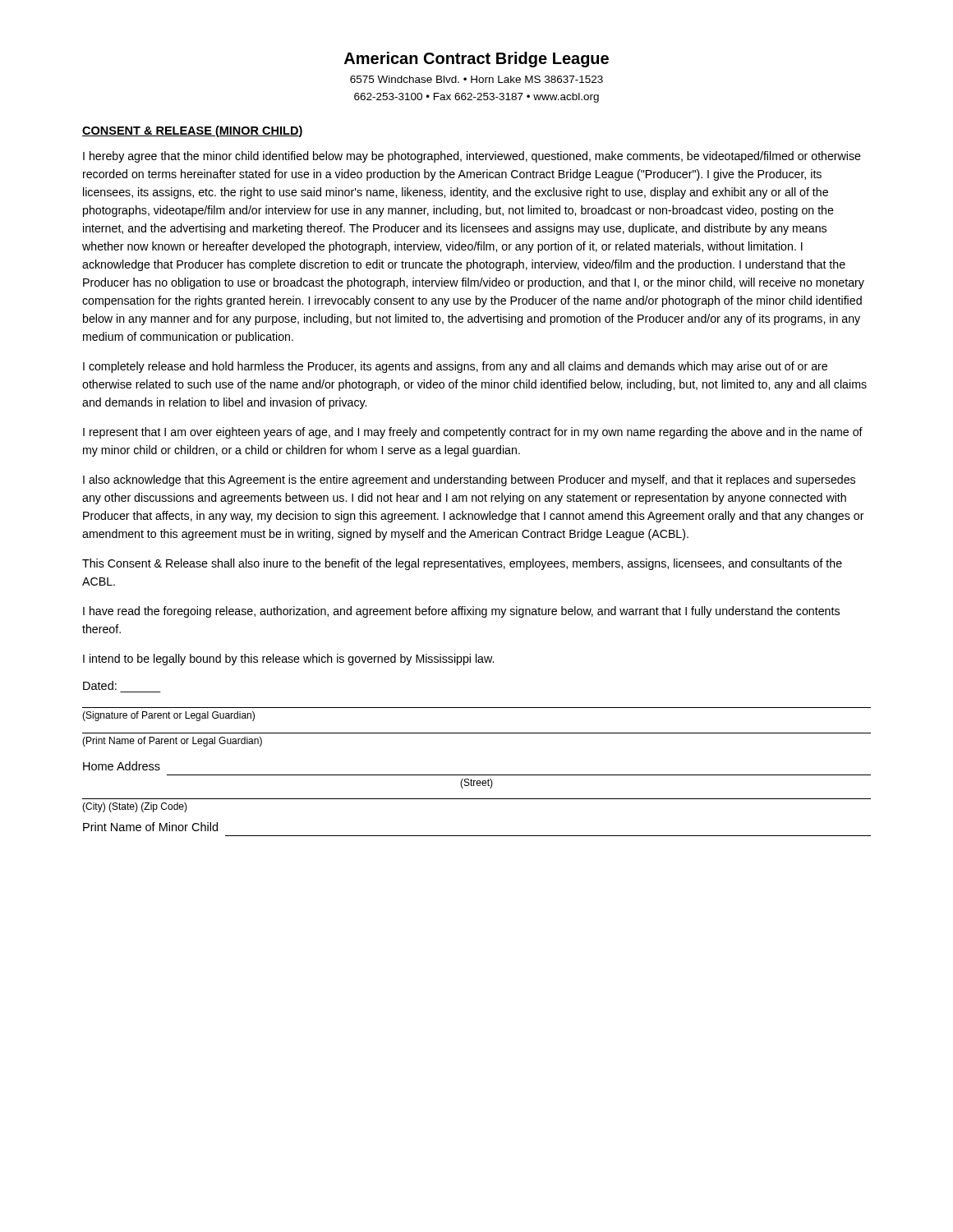Locate the passage starting "6575 Windchase Blvd. • Horn Lake MS"
This screenshot has width=953, height=1232.
476,88
